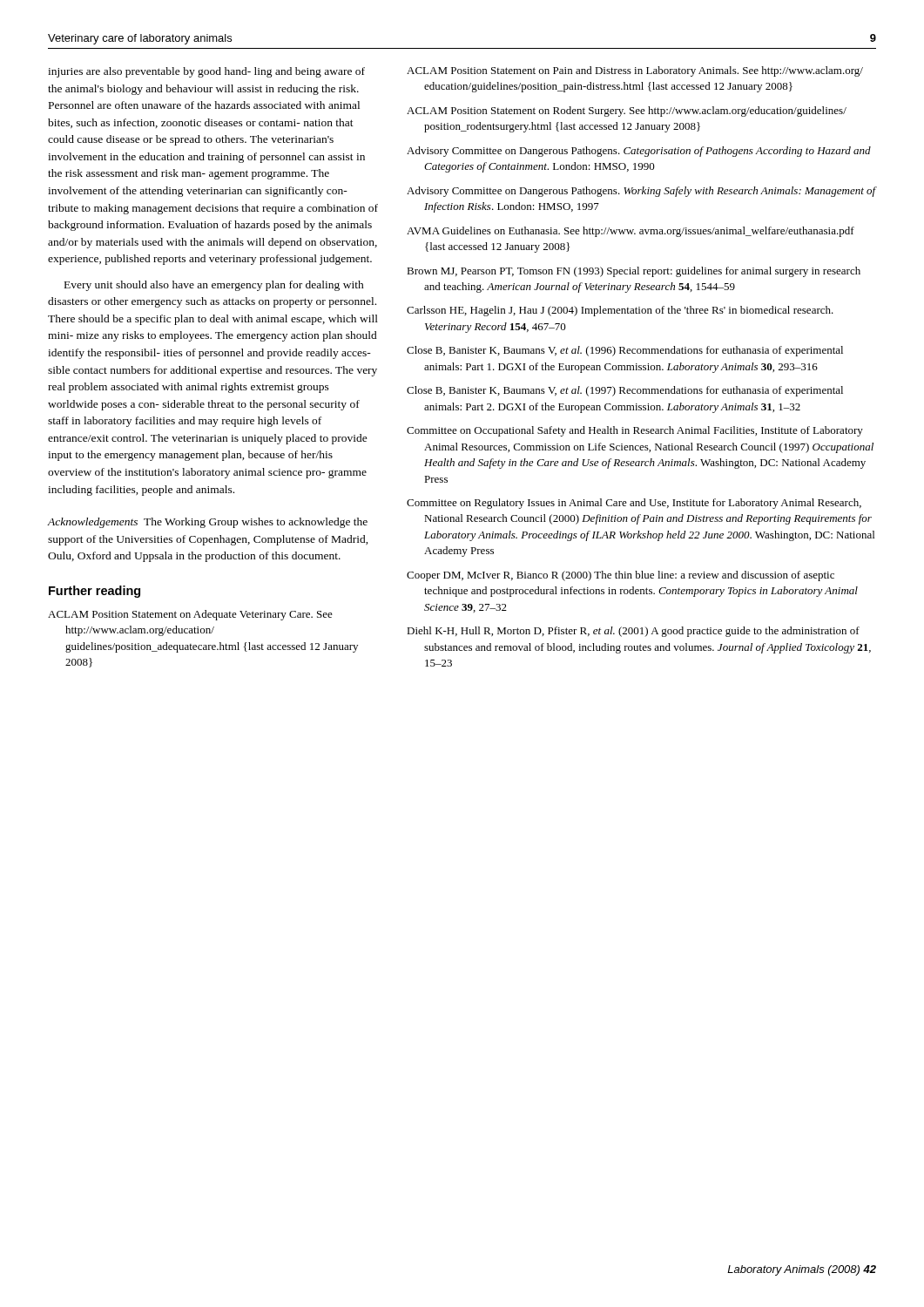The height and width of the screenshot is (1307, 924).
Task: Click on the list item with the text "ACLAM Position Statement on Rodent"
Action: [627, 118]
